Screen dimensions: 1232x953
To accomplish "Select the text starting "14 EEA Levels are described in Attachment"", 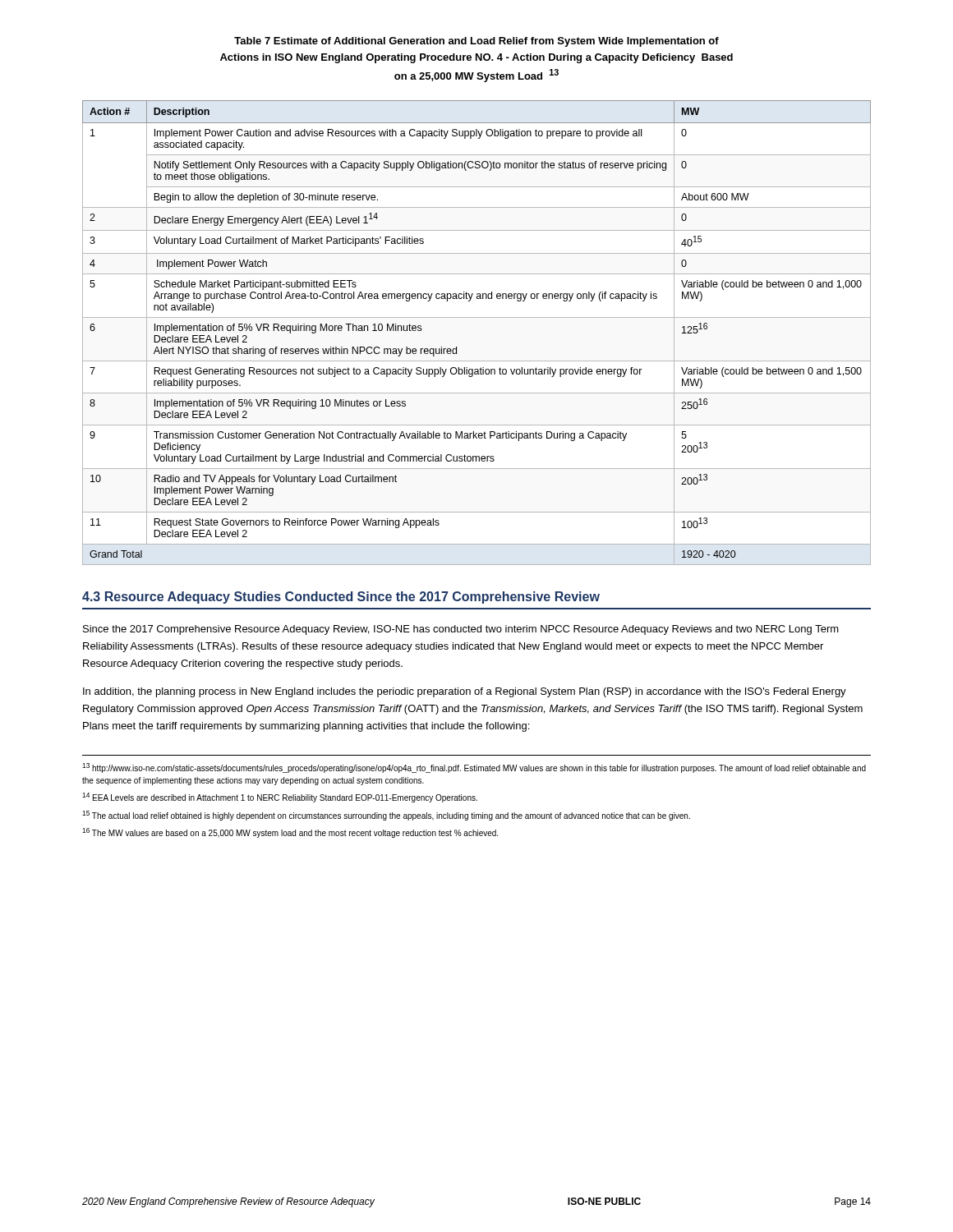I will (280, 797).
